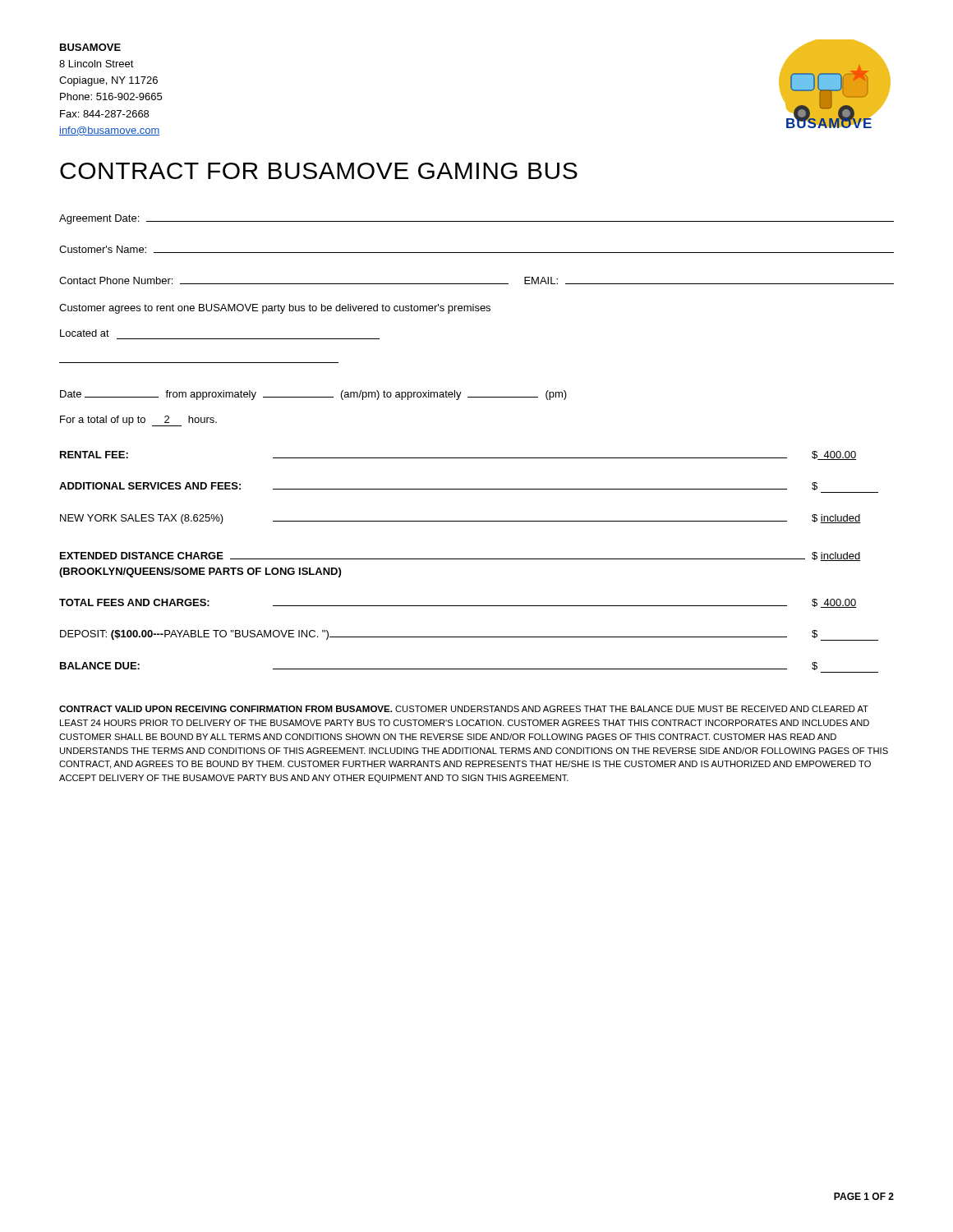The width and height of the screenshot is (953, 1232).
Task: Find "ADDITIONAL SERVICES AND FEES: $" on this page
Action: [x=476, y=484]
